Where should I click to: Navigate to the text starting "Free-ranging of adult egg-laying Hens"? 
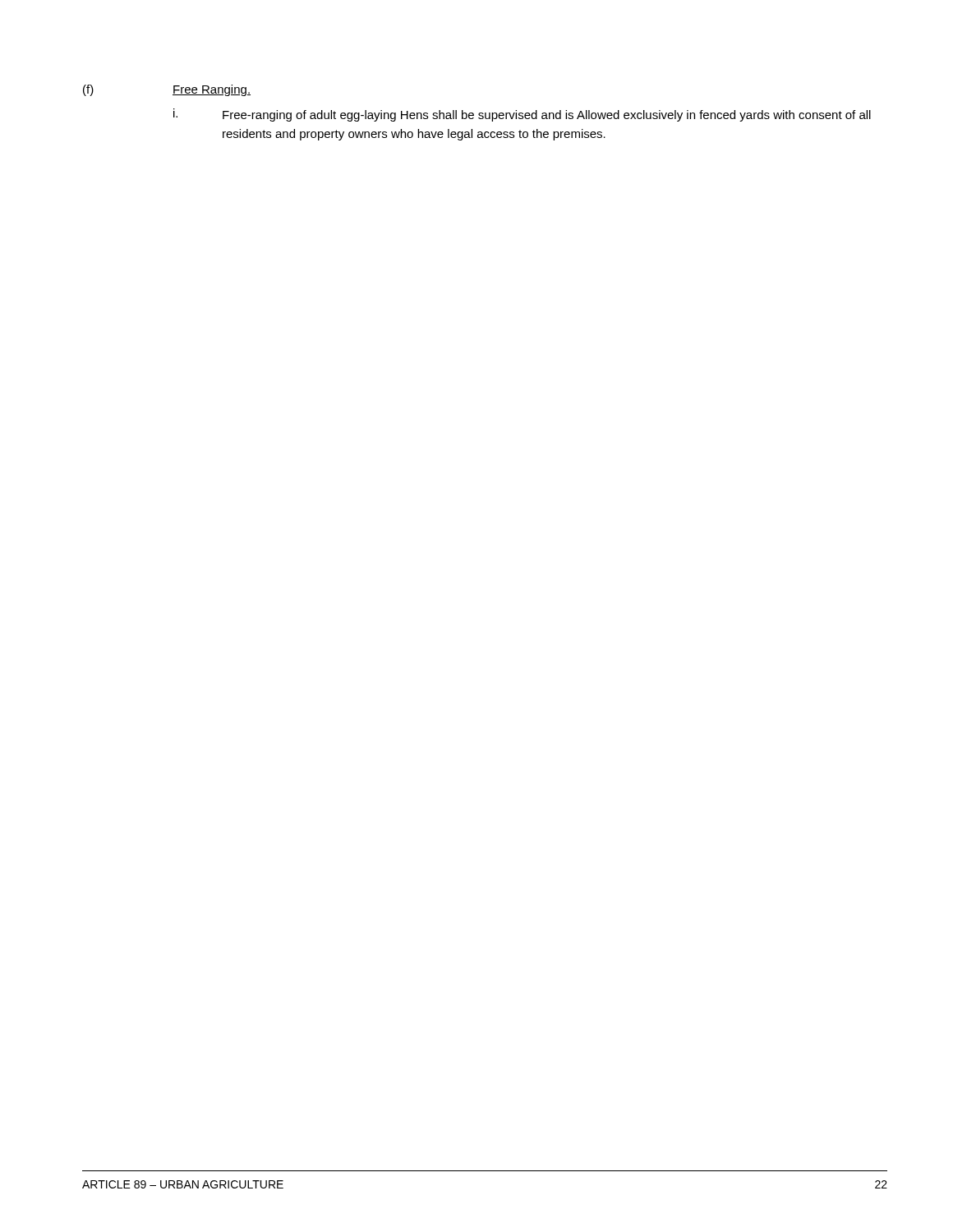[547, 124]
